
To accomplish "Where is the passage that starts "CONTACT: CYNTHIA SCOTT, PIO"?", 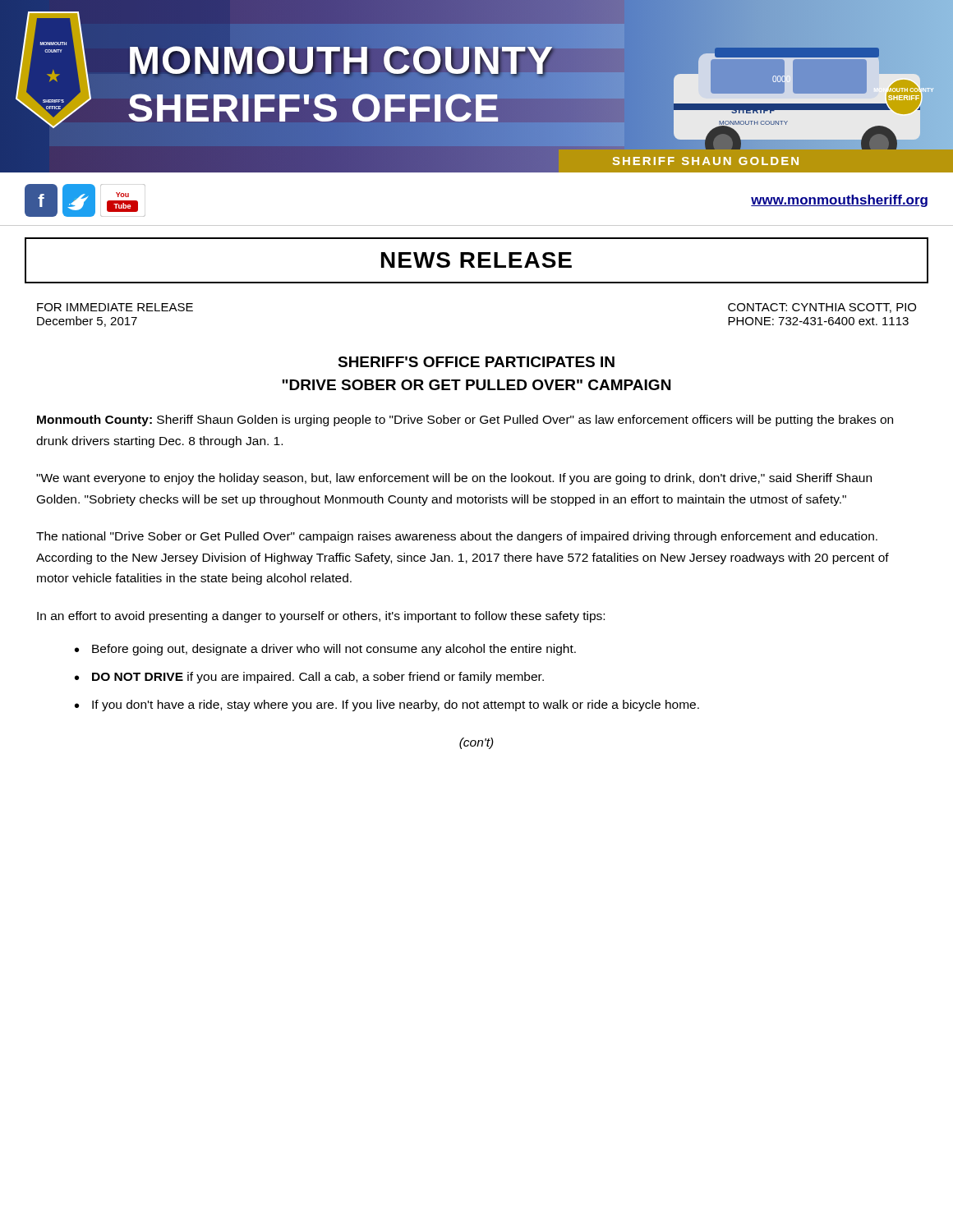I will [822, 314].
